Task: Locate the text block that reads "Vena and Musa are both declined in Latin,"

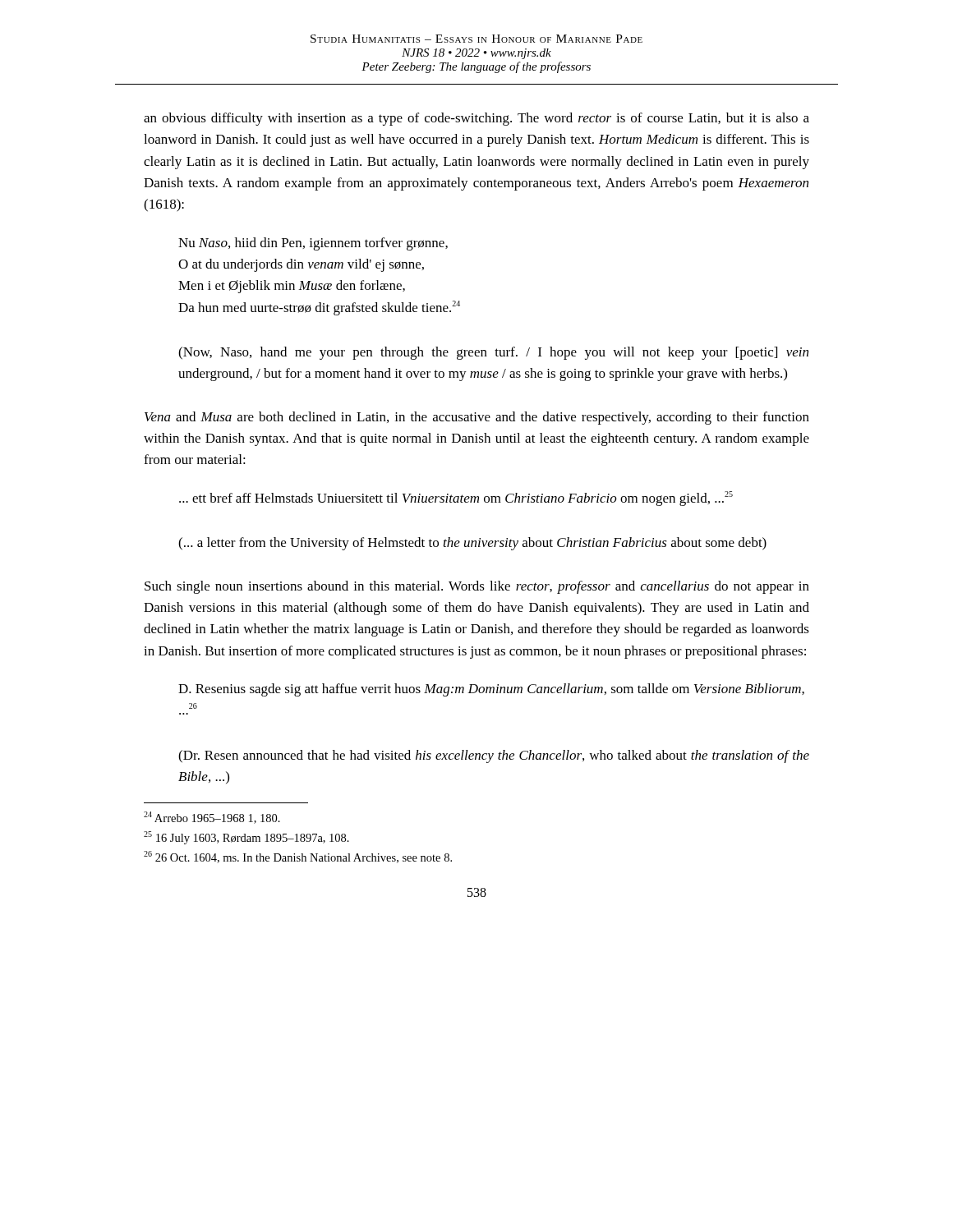Action: [476, 438]
